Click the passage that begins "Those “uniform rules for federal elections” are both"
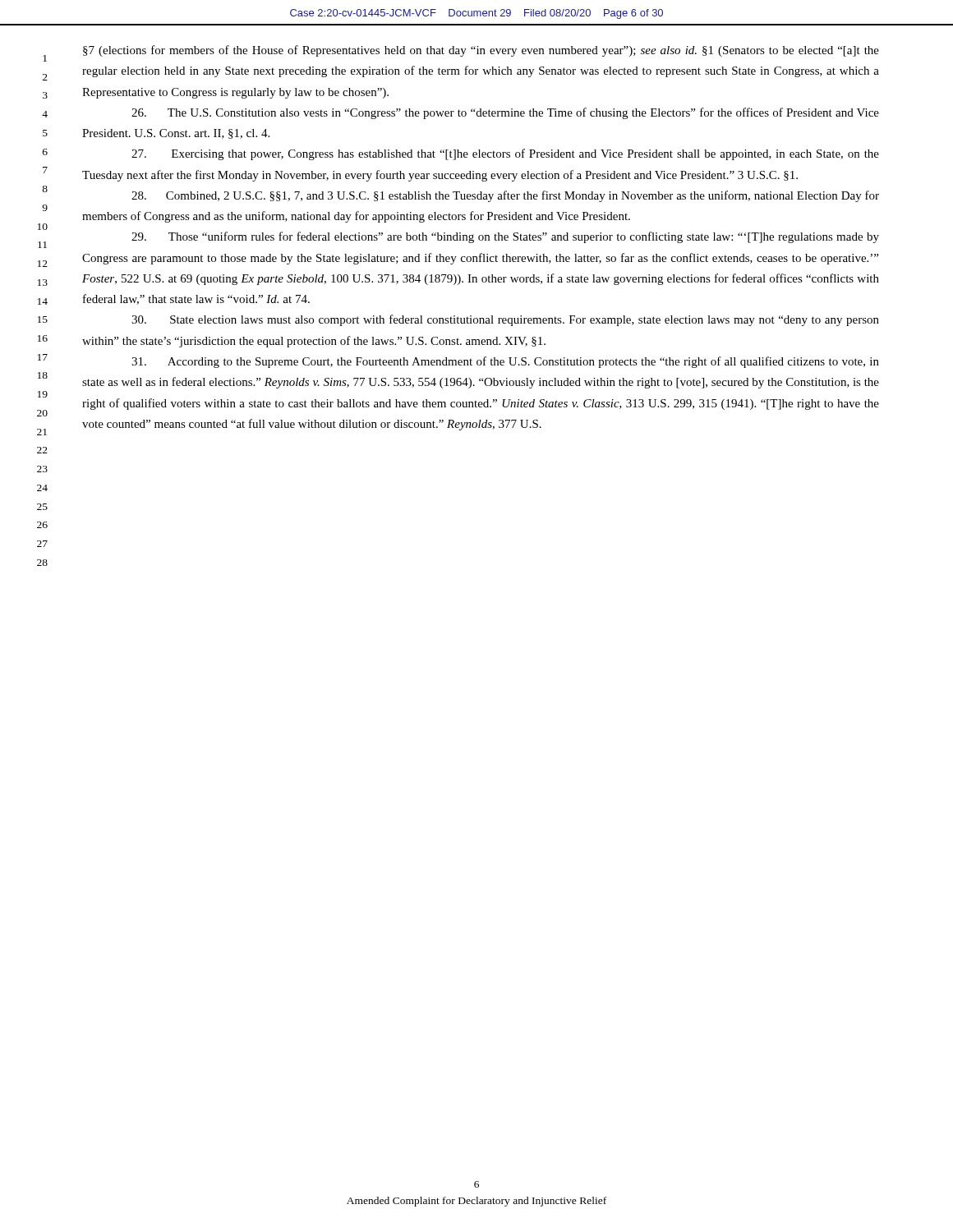Image resolution: width=953 pixels, height=1232 pixels. (x=481, y=269)
